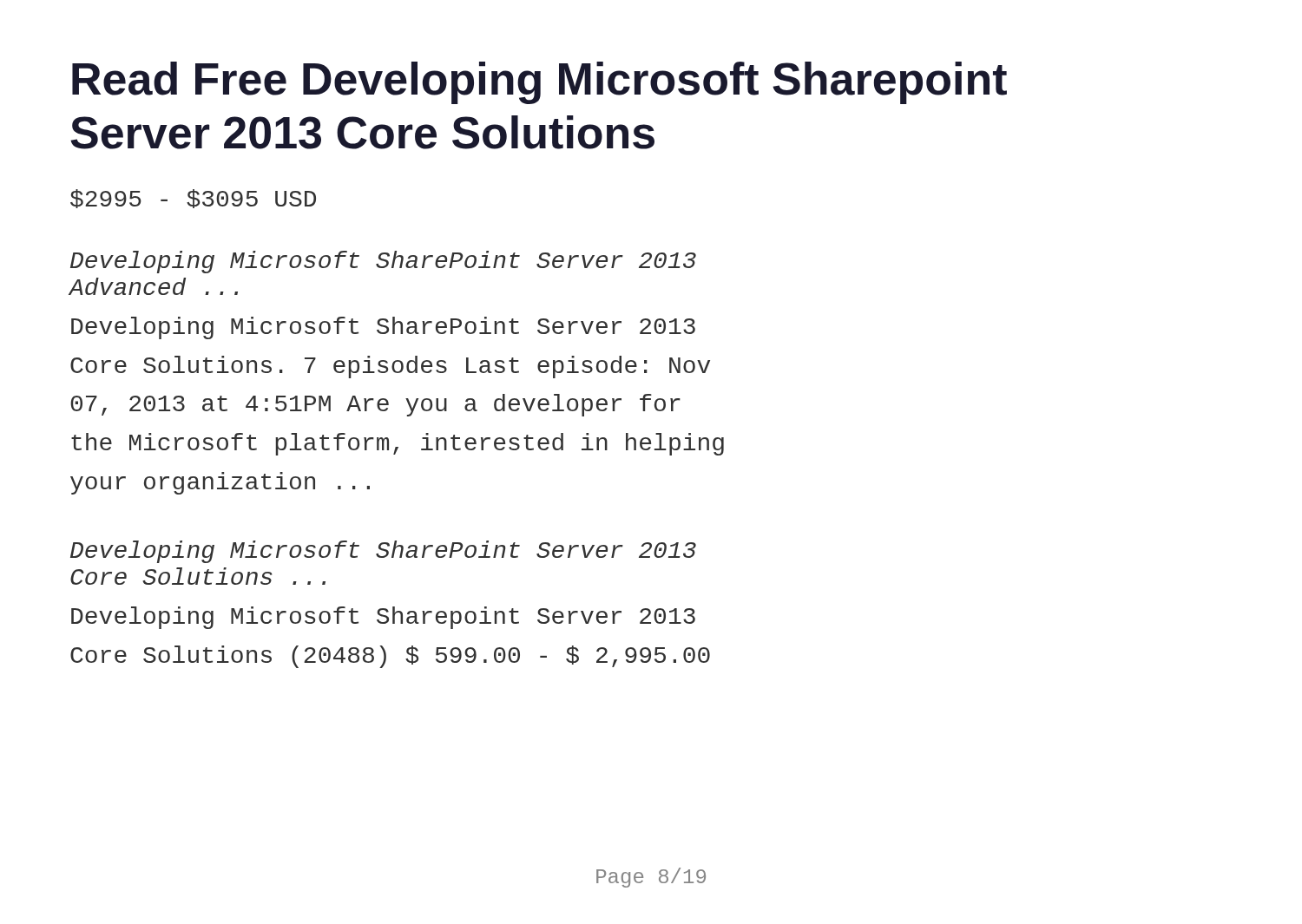Viewport: 1302px width, 924px height.
Task: Find "$2995 - $3095 USD" on this page
Action: (193, 200)
